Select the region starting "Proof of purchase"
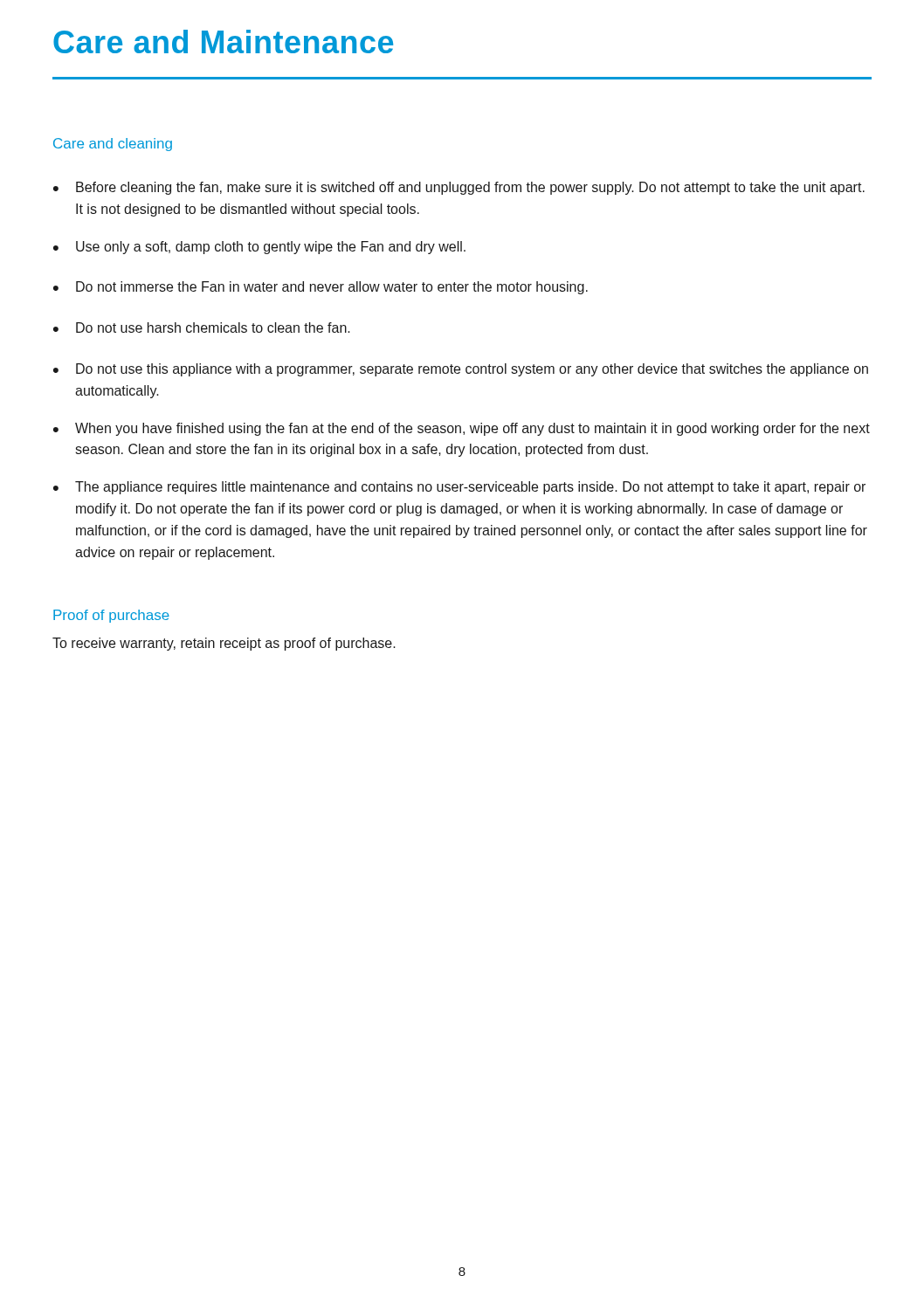The image size is (924, 1310). click(111, 616)
